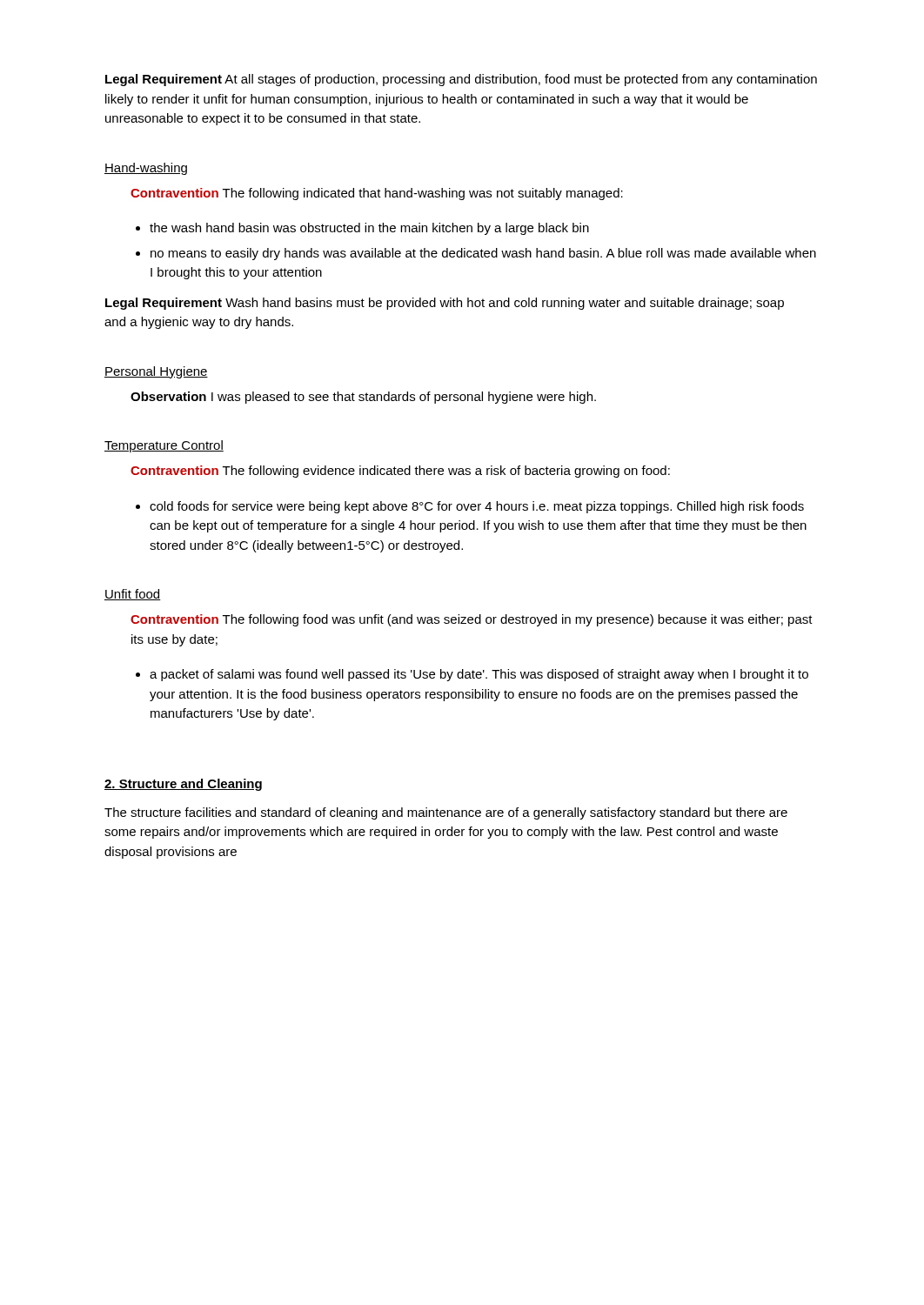Where does it say "Unfit food"?
Screen dimensions: 1305x924
[x=132, y=594]
